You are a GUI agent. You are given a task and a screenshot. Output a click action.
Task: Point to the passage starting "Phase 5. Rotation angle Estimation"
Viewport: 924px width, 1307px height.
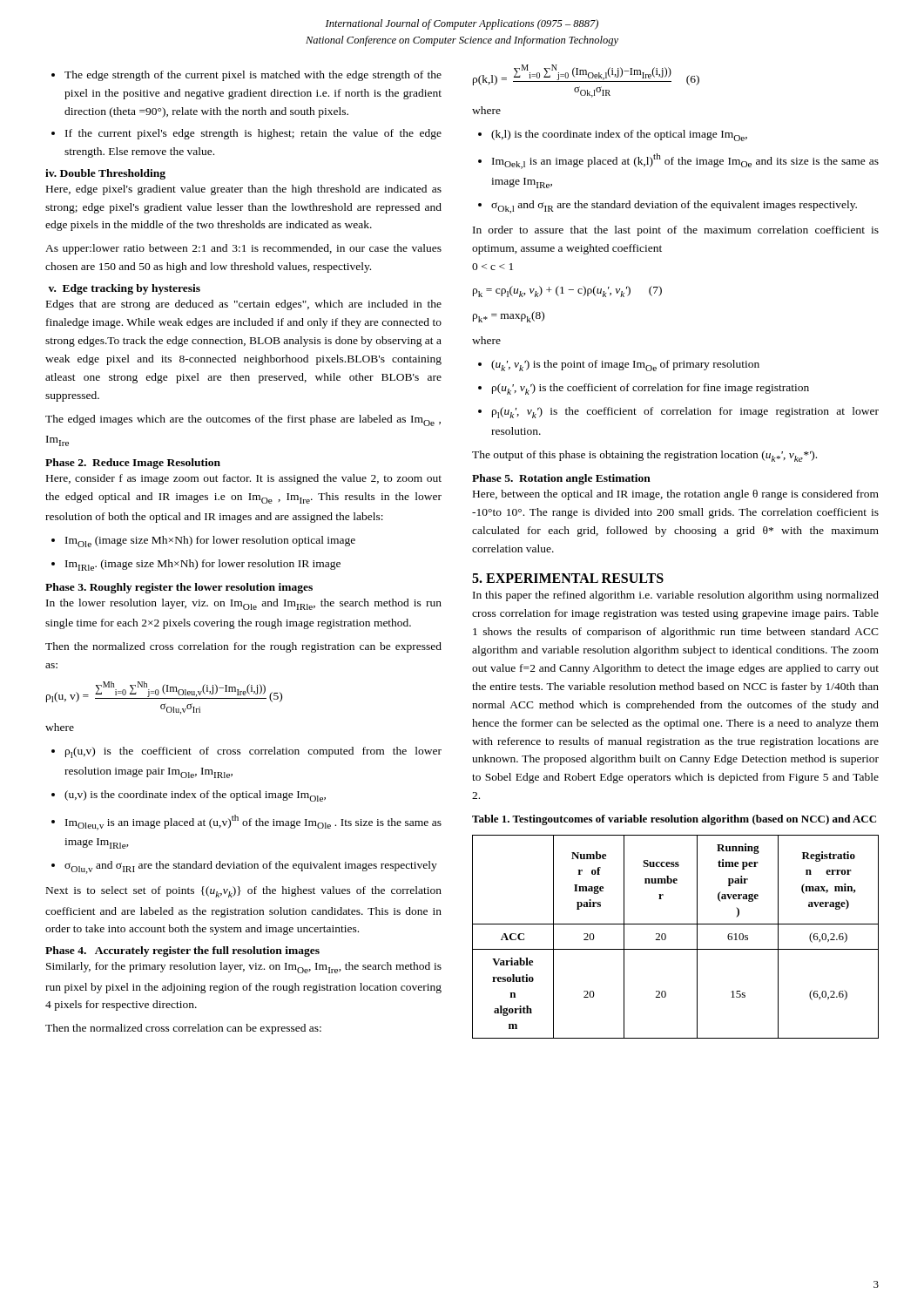(x=561, y=478)
